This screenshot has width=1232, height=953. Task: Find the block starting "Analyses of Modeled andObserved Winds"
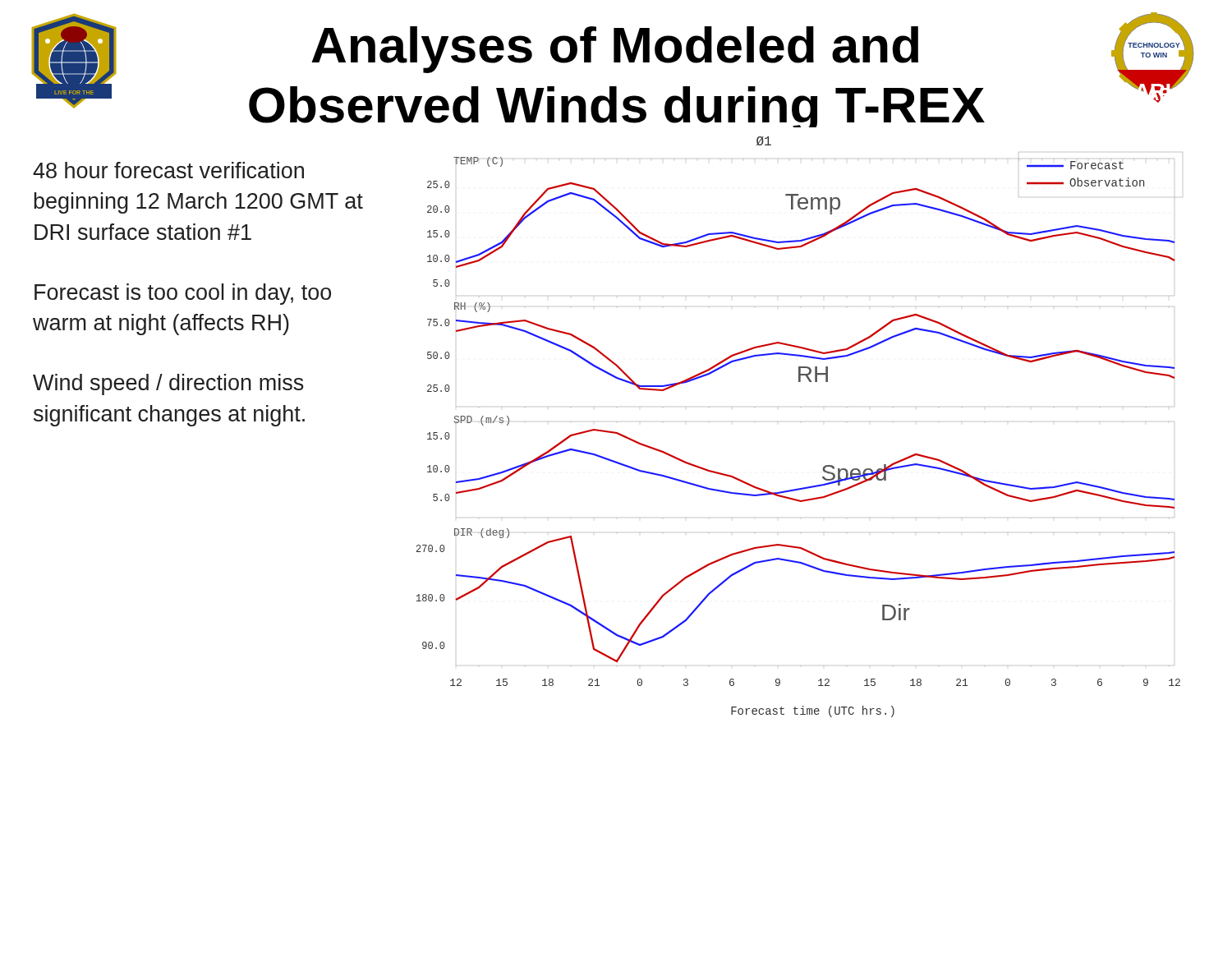(x=616, y=75)
